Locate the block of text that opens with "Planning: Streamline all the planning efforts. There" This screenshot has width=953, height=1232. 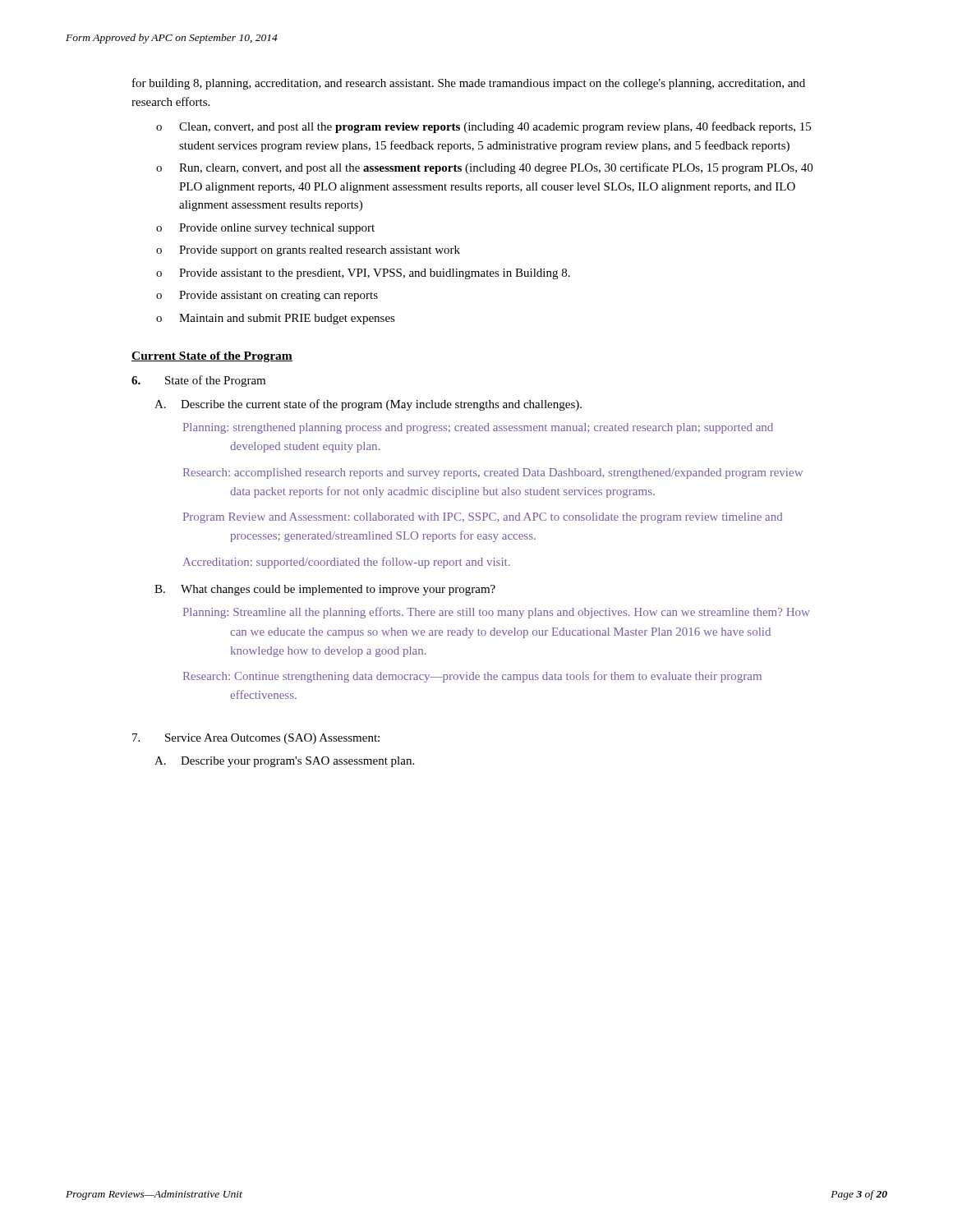point(496,631)
